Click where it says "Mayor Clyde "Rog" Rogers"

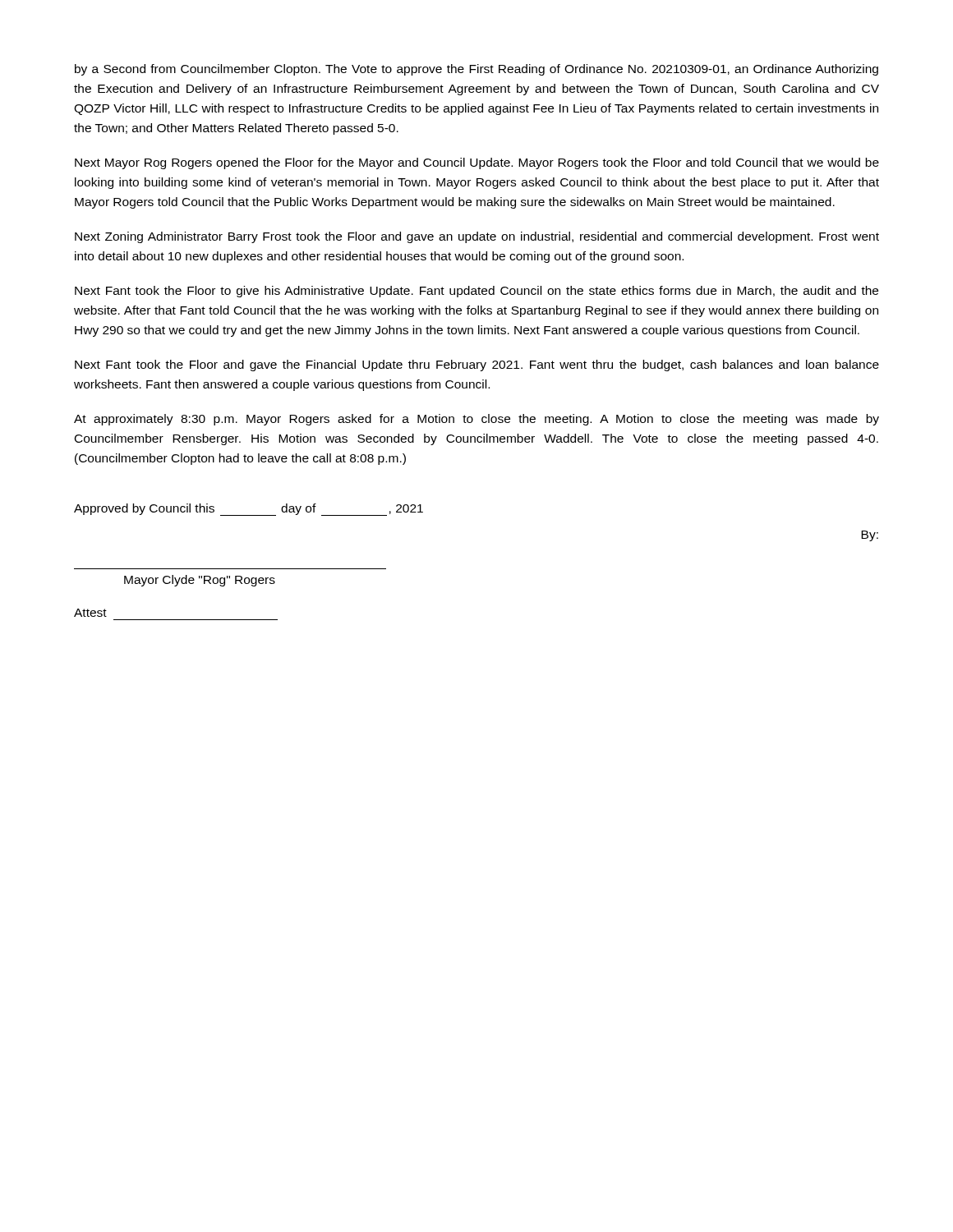click(x=199, y=580)
